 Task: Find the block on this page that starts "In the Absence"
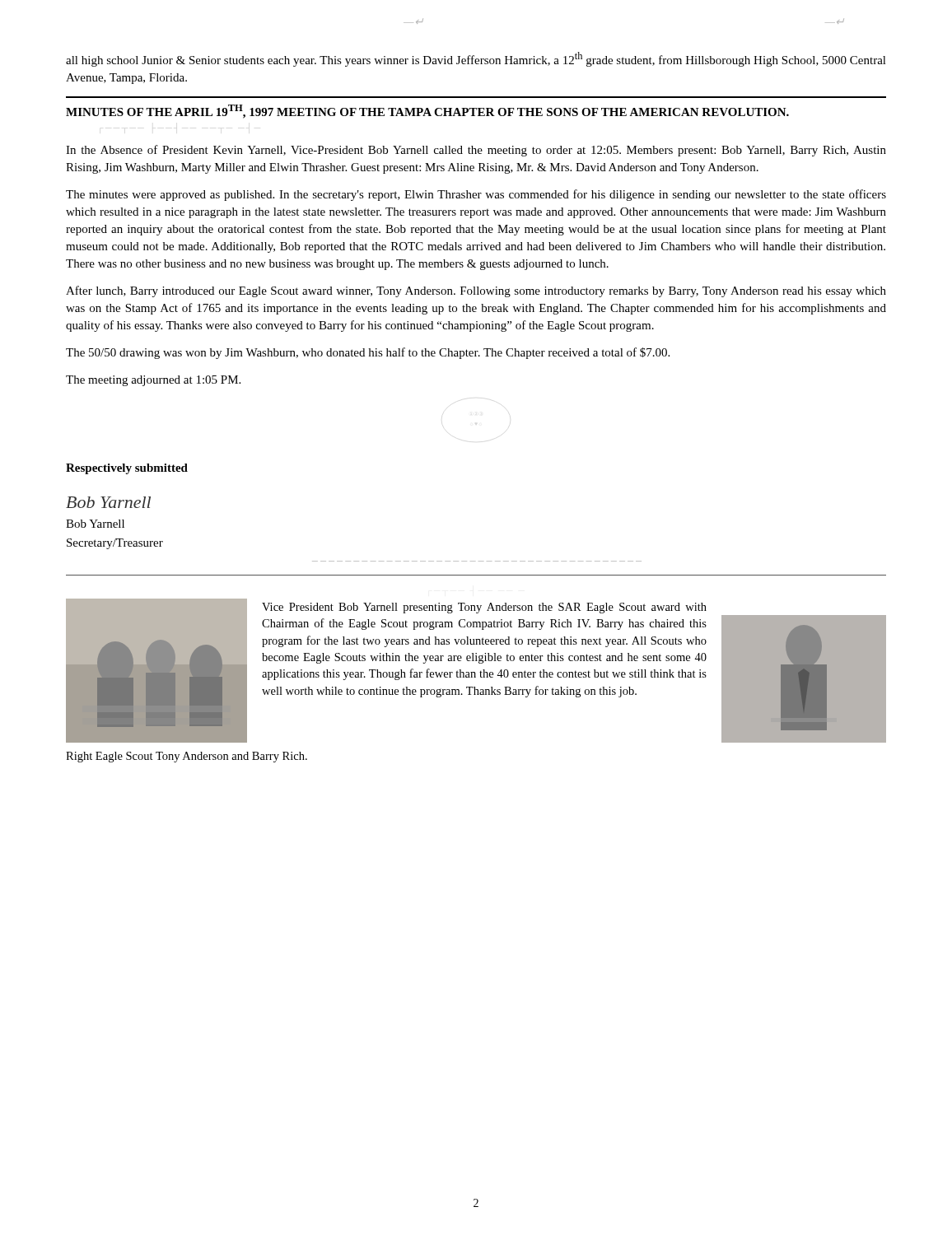[476, 159]
